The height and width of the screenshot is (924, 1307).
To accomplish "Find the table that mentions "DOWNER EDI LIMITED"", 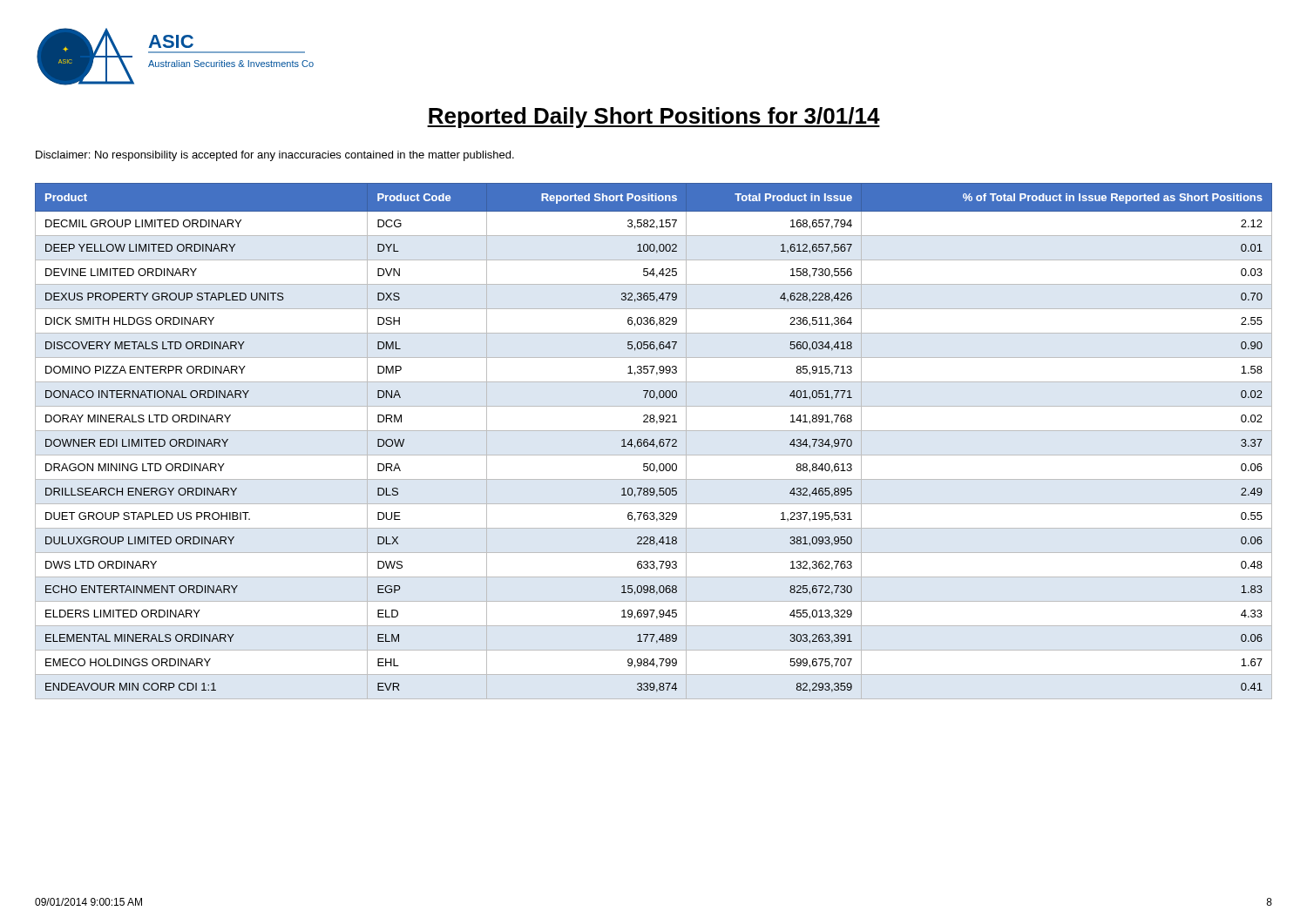I will pos(654,441).
